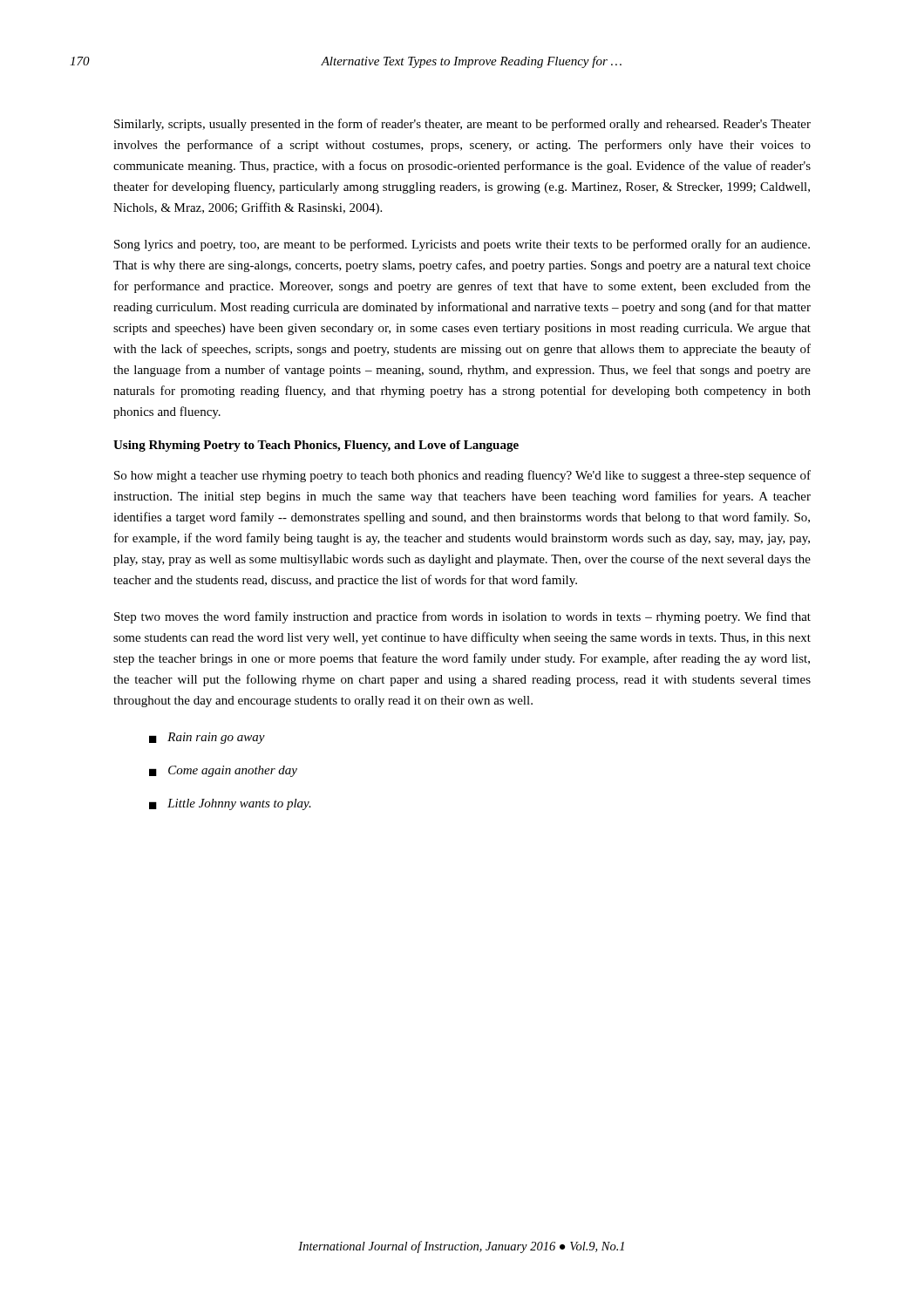Where is the passage that starts "Step two moves"?

pyautogui.click(x=462, y=658)
